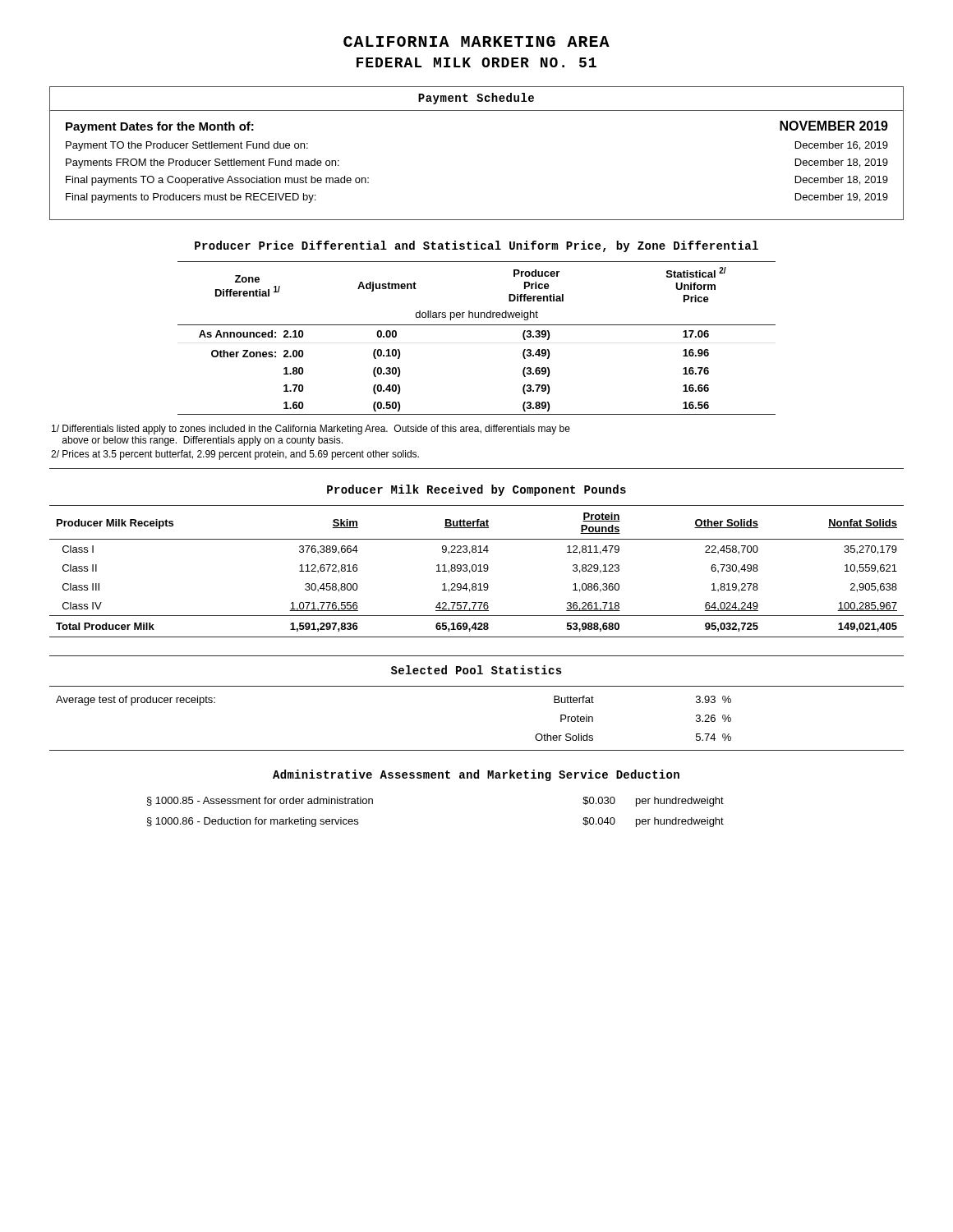This screenshot has height=1232, width=953.
Task: Find the region starting "1/ Differentials listed apply to zones included in"
Action: coord(310,435)
